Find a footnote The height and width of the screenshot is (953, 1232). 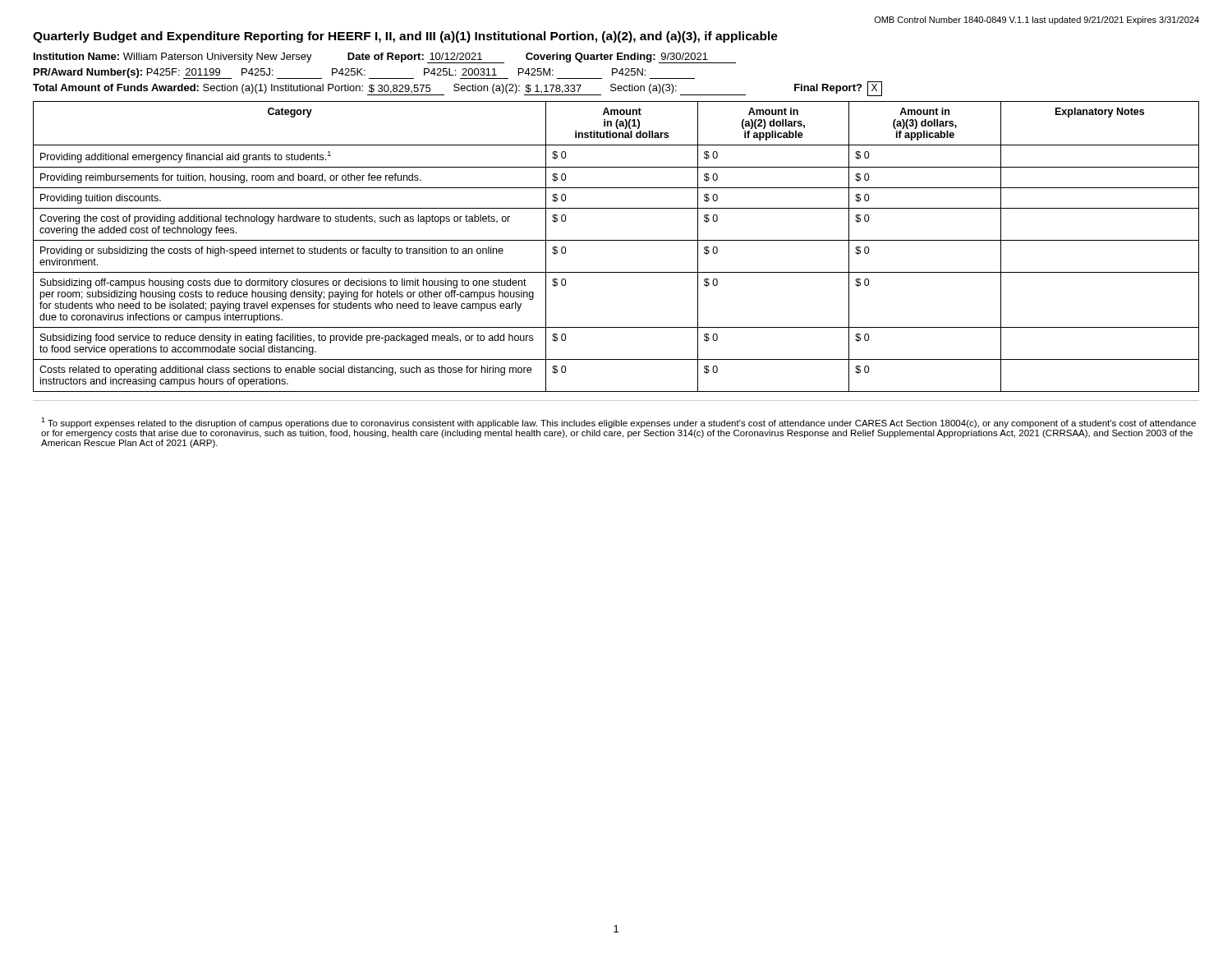620,431
